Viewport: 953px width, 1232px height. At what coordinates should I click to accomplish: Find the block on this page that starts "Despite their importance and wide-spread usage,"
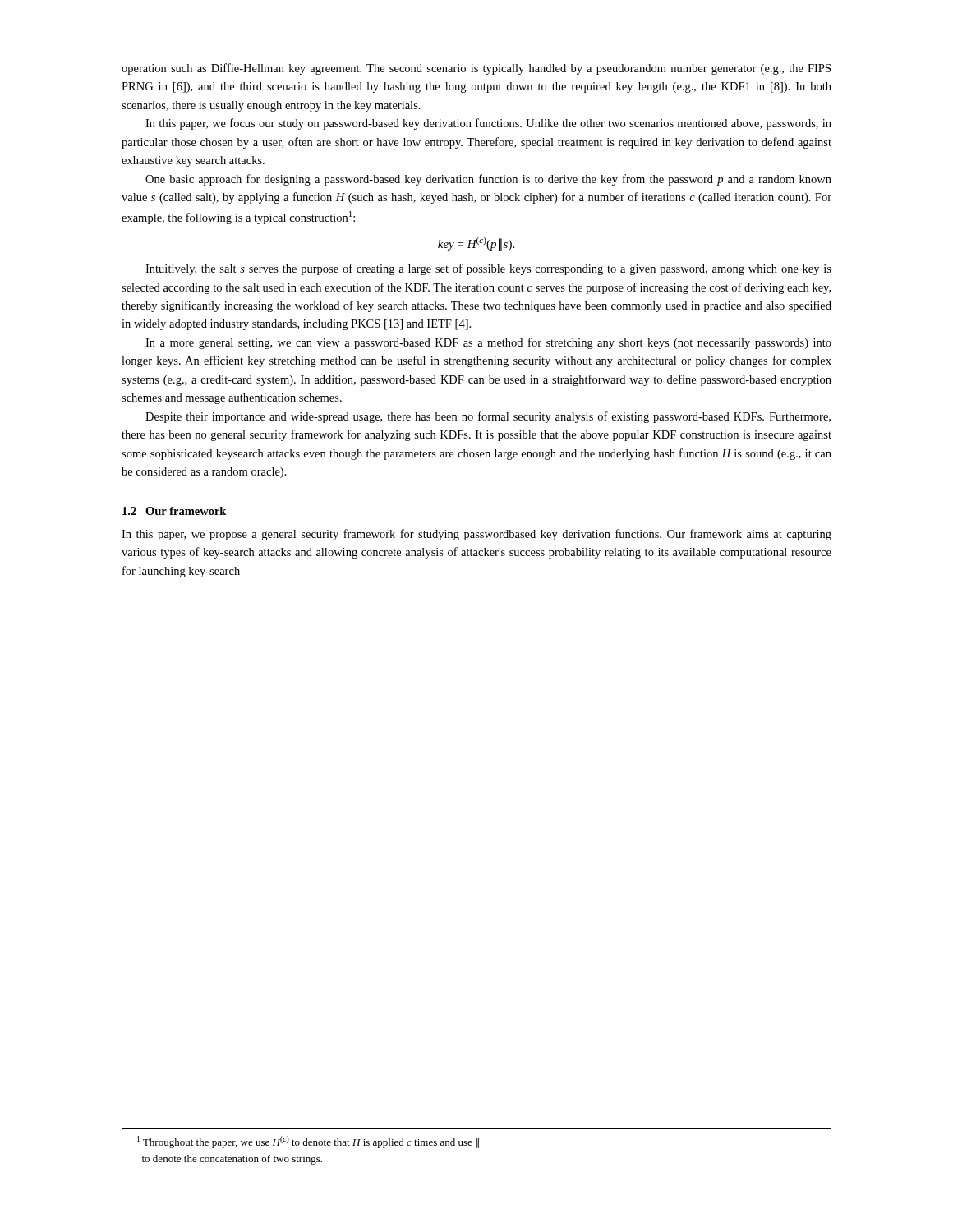pos(476,444)
